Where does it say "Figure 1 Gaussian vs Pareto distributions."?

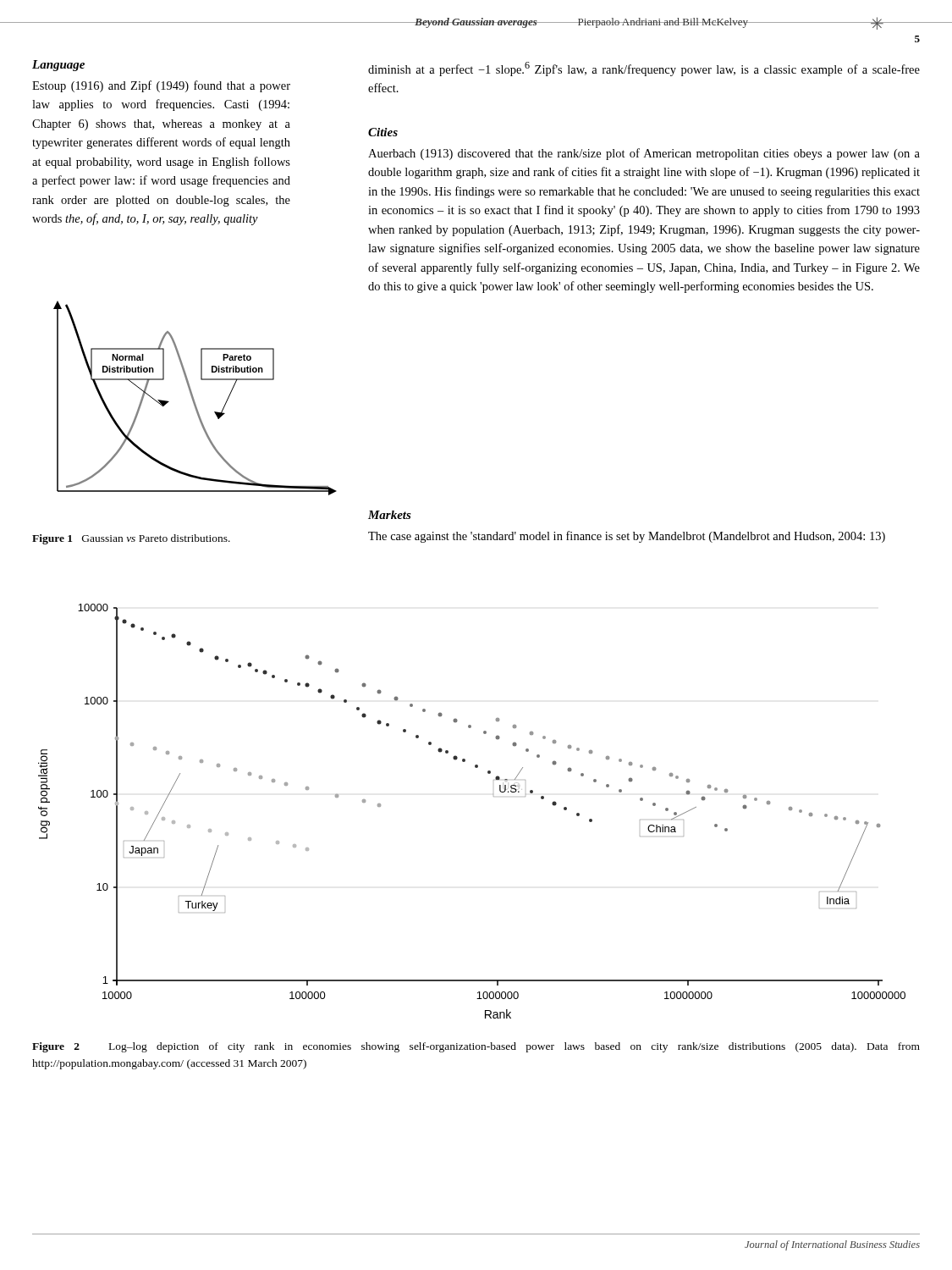click(x=131, y=538)
